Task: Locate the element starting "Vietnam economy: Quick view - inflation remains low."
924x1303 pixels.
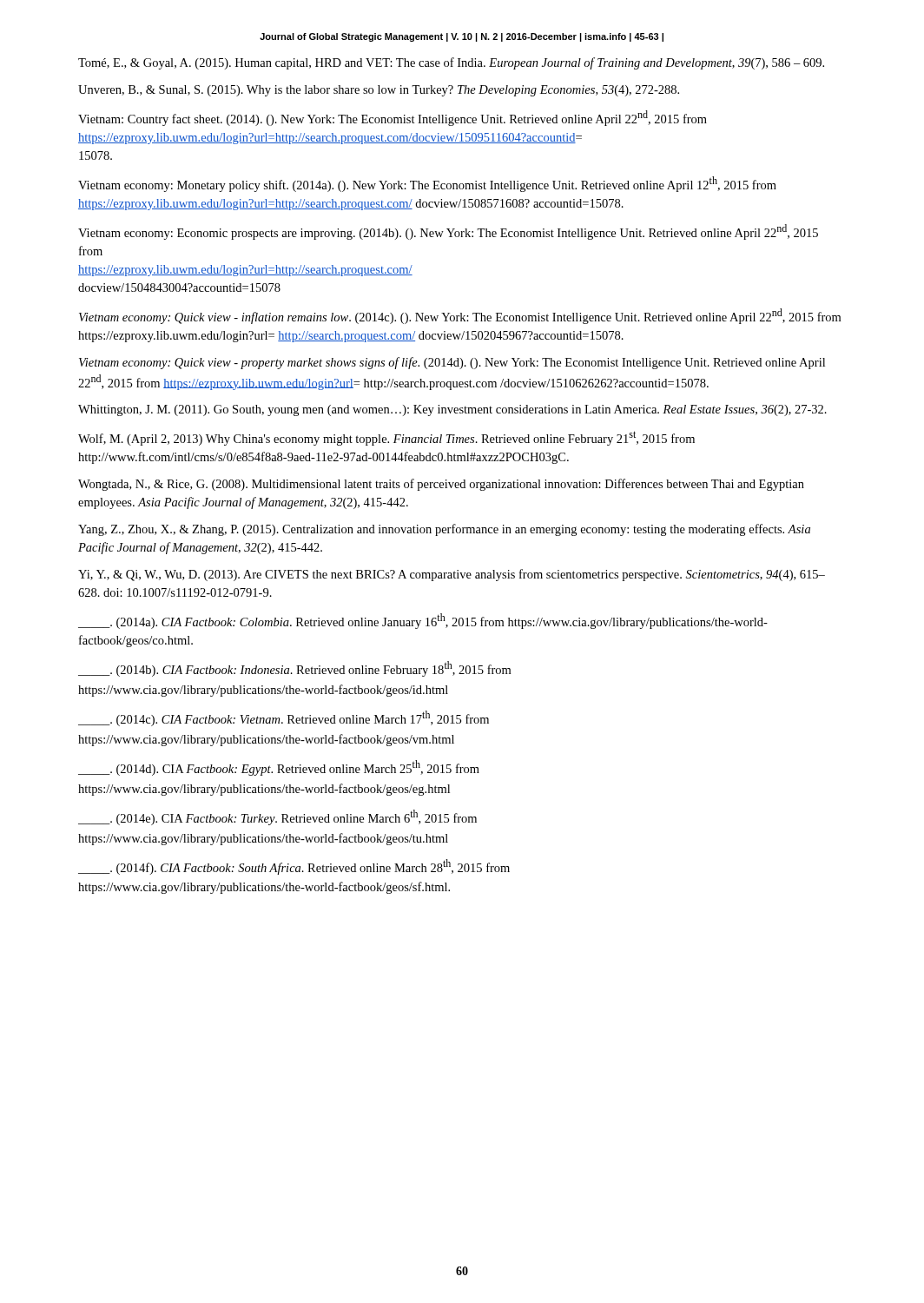Action: (x=460, y=324)
